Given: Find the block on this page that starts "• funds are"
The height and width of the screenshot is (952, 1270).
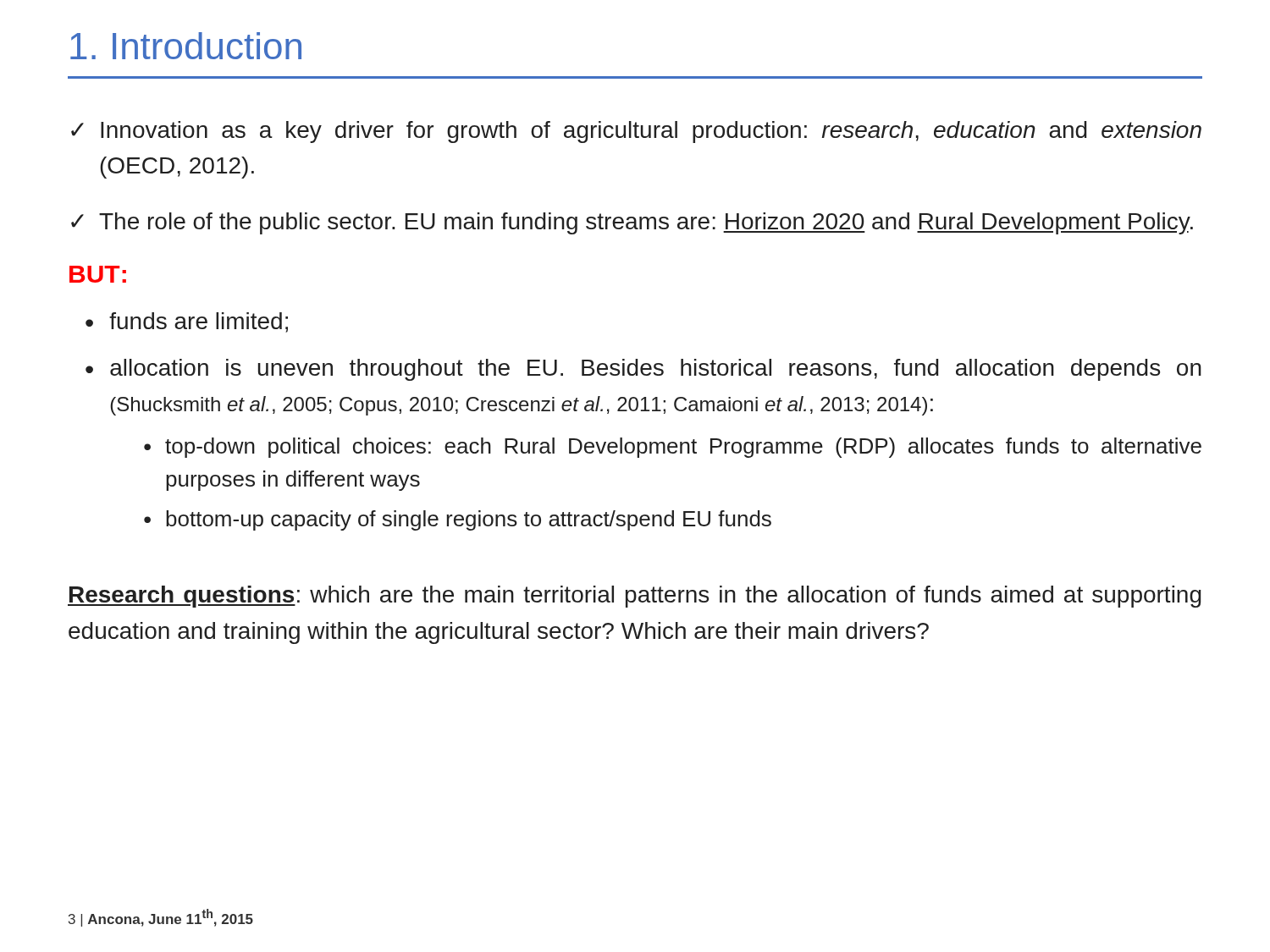Looking at the screenshot, I should (187, 322).
